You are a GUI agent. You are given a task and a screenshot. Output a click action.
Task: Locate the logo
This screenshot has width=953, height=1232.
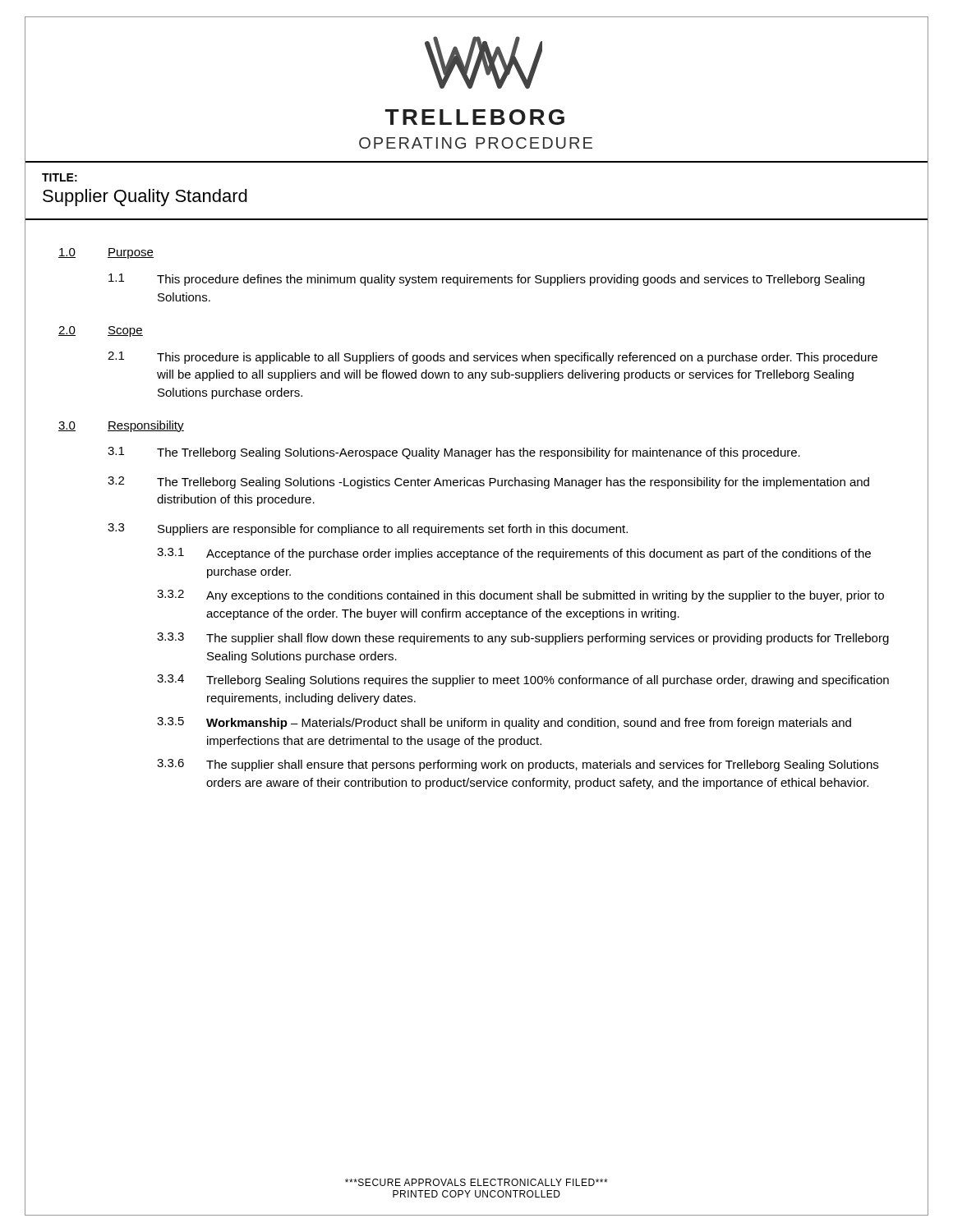(476, 90)
